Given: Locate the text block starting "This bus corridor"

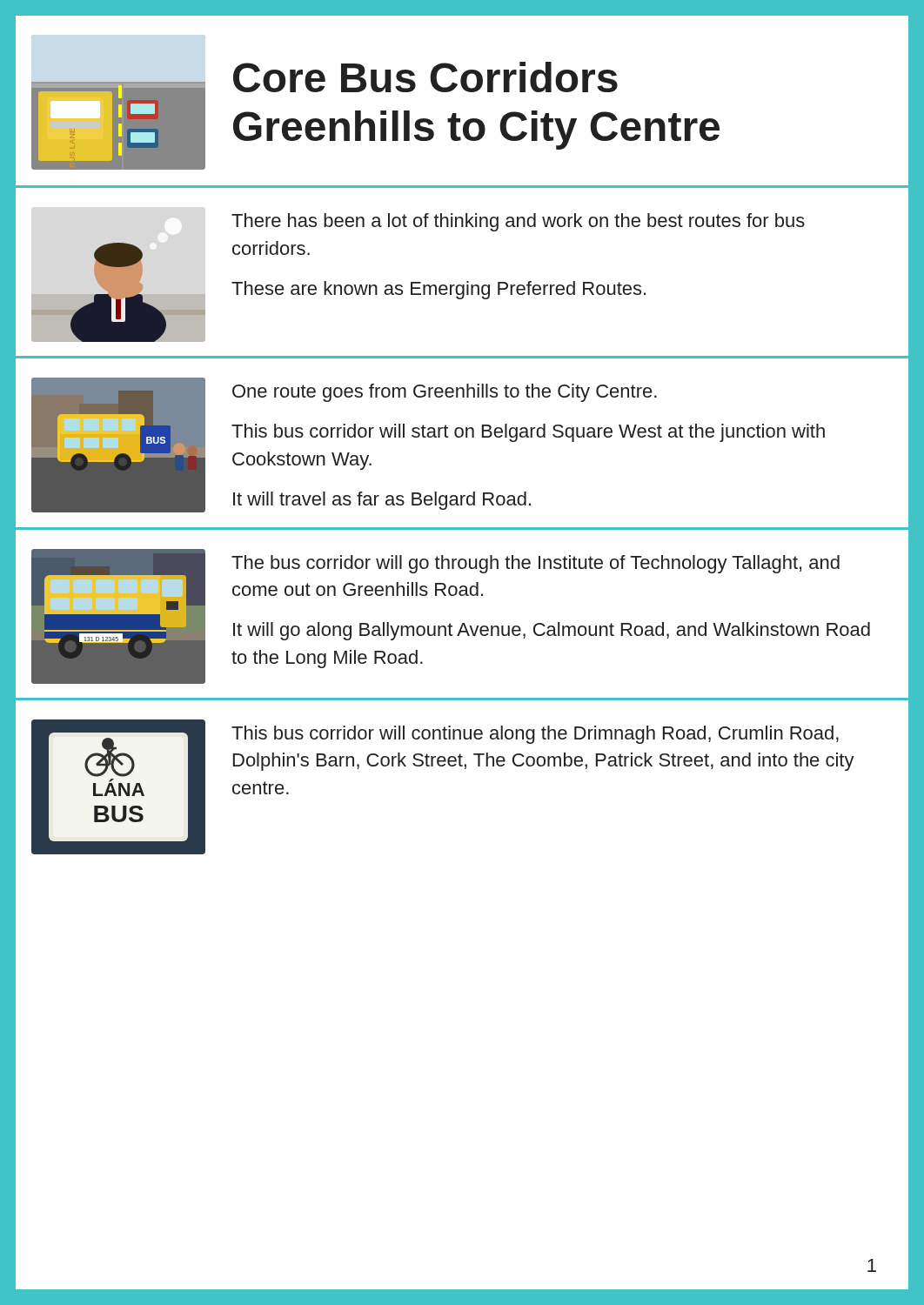Looking at the screenshot, I should tap(557, 761).
